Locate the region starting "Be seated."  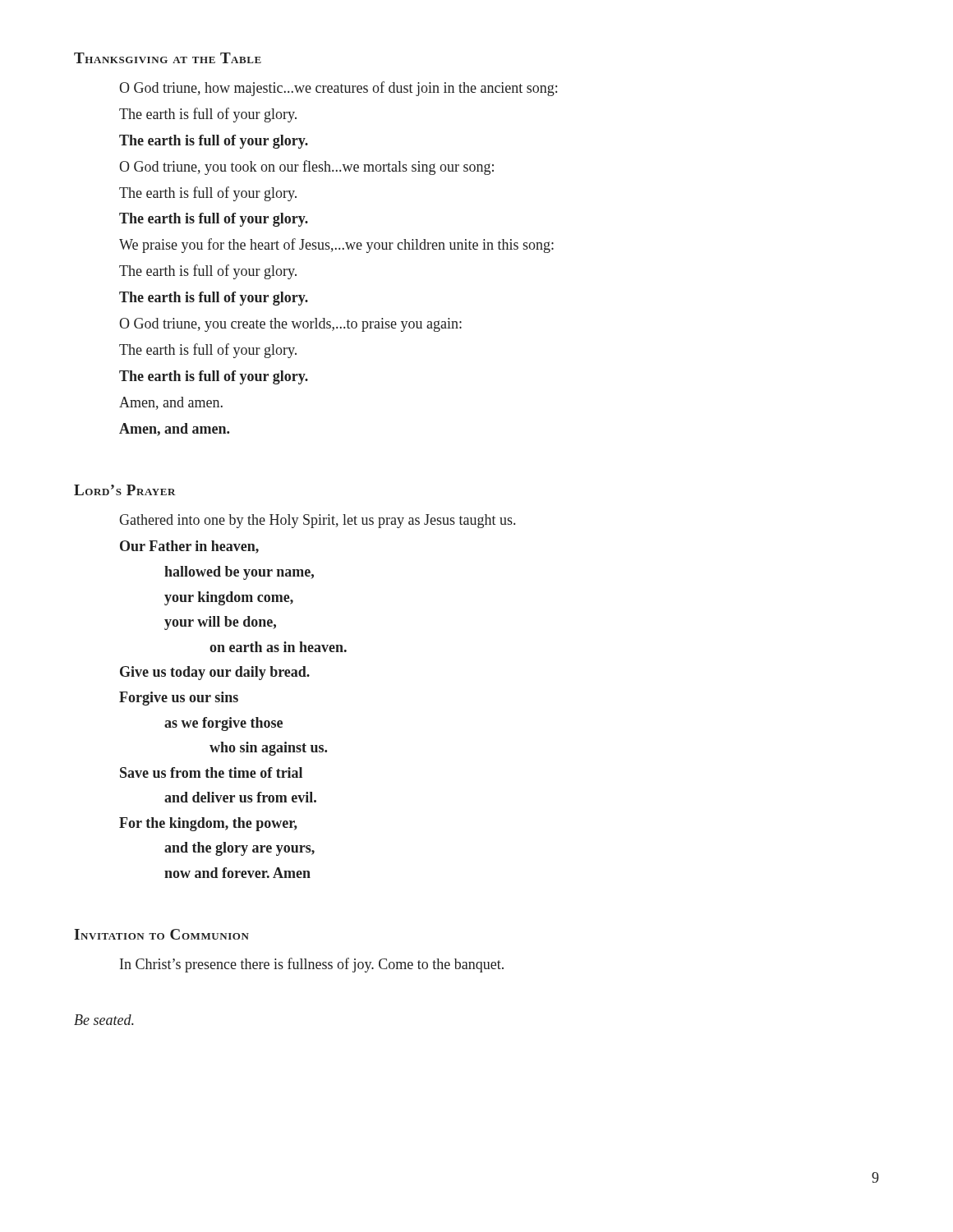pyautogui.click(x=104, y=1020)
